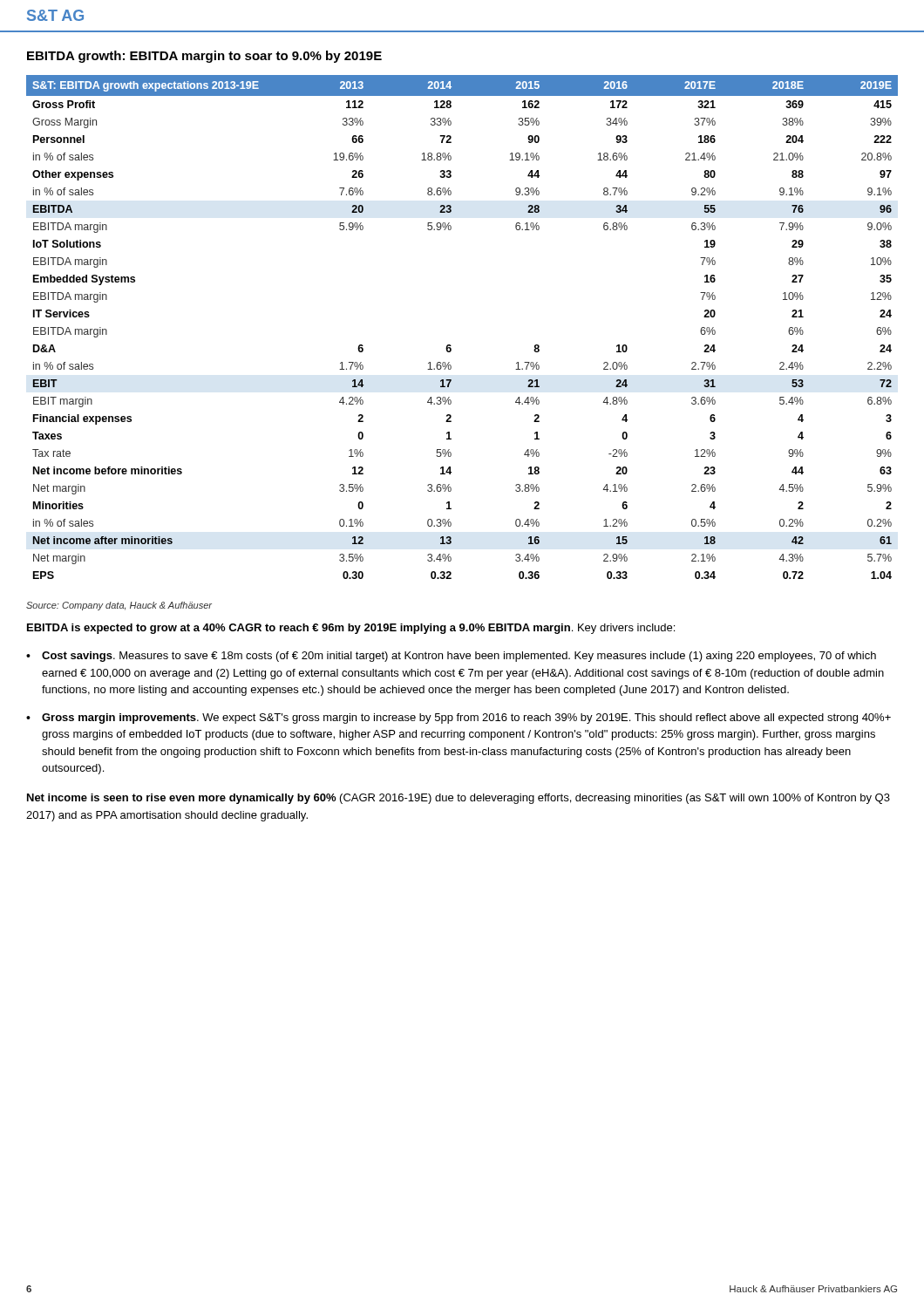Find the block on this page that starts "Net income is"
This screenshot has width=924, height=1308.
(x=458, y=806)
